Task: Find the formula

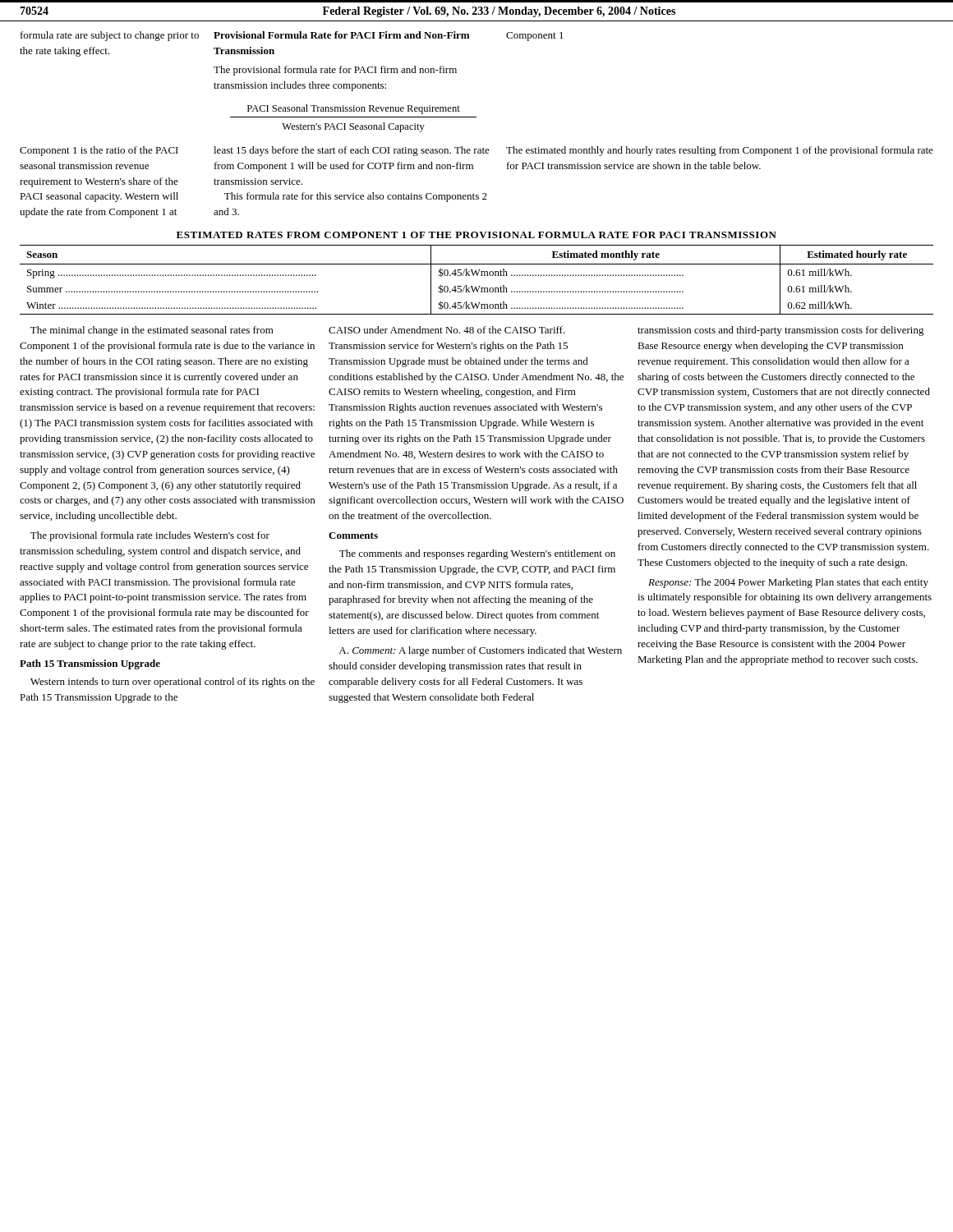Action: [353, 118]
